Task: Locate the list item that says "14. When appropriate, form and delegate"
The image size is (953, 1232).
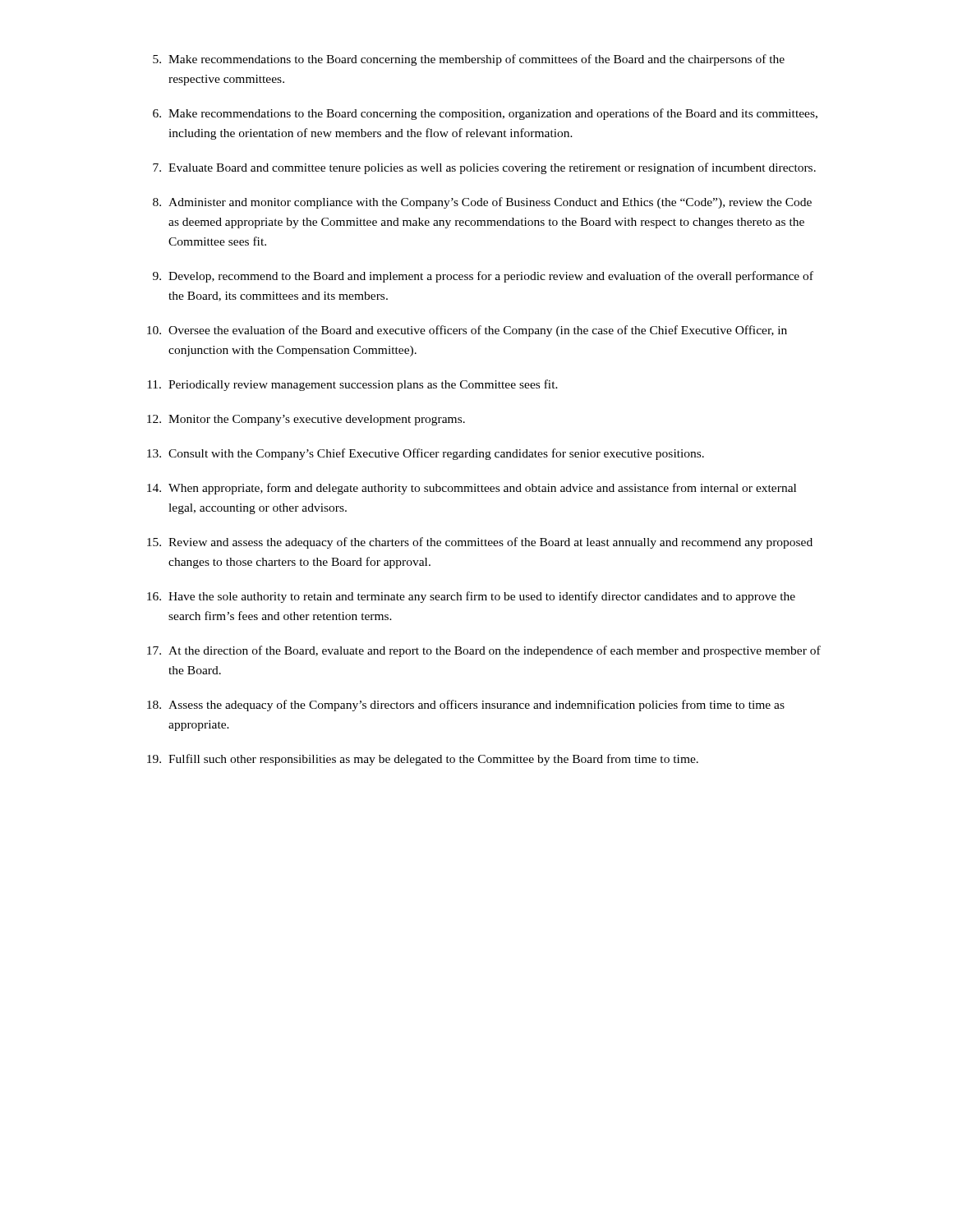Action: (476, 498)
